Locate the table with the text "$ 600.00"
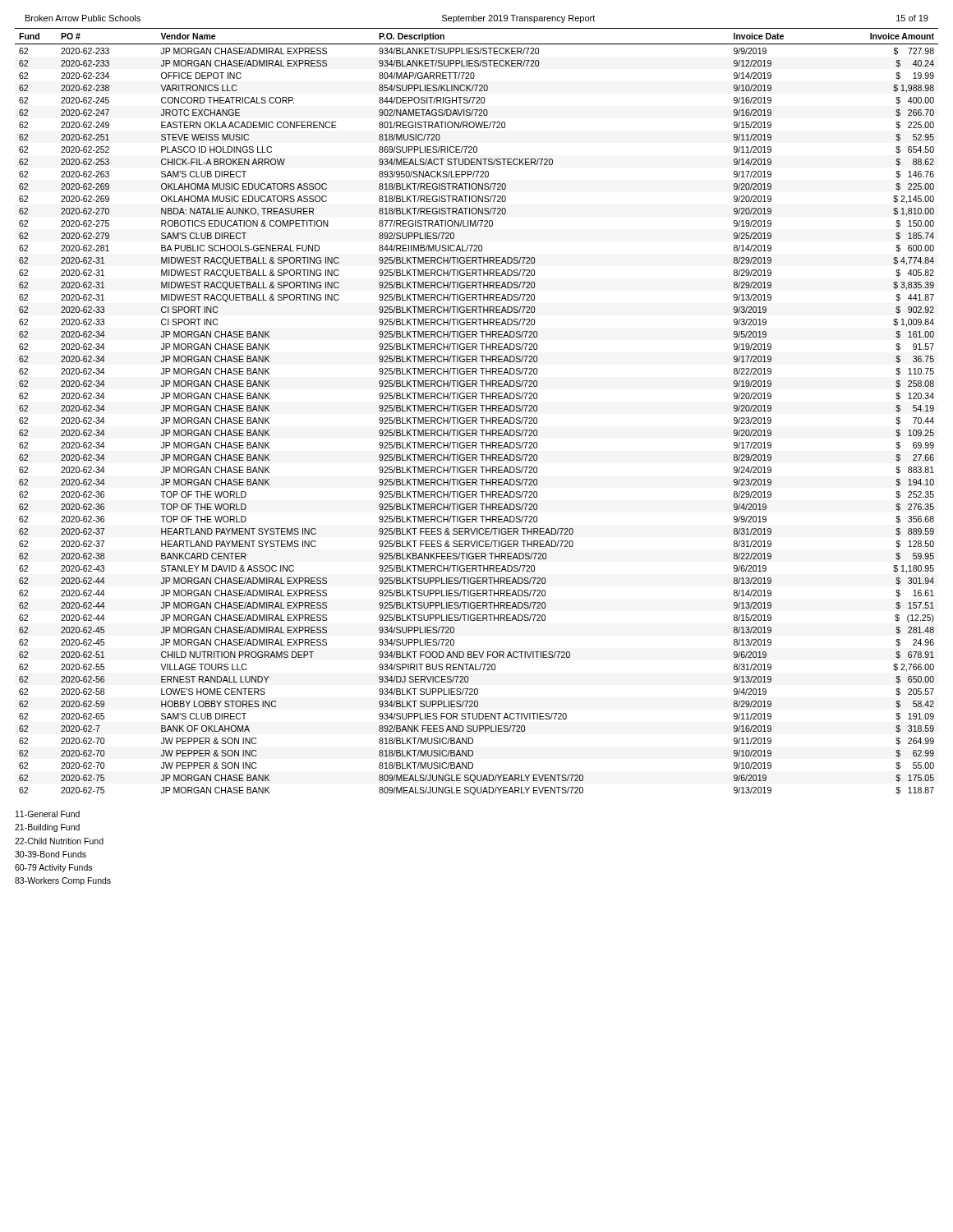 pos(476,412)
